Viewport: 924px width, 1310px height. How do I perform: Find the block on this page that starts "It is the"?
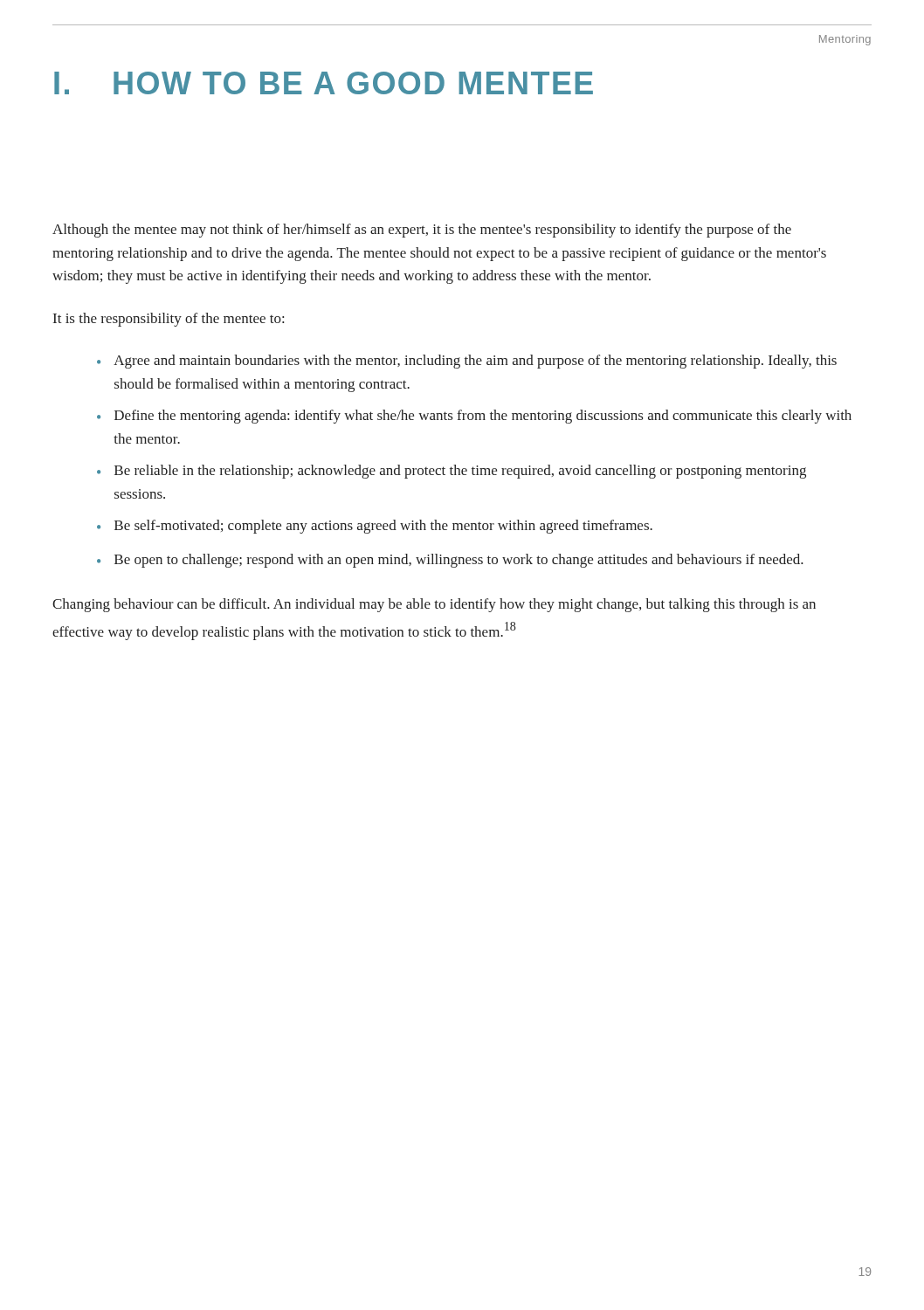pyautogui.click(x=169, y=318)
